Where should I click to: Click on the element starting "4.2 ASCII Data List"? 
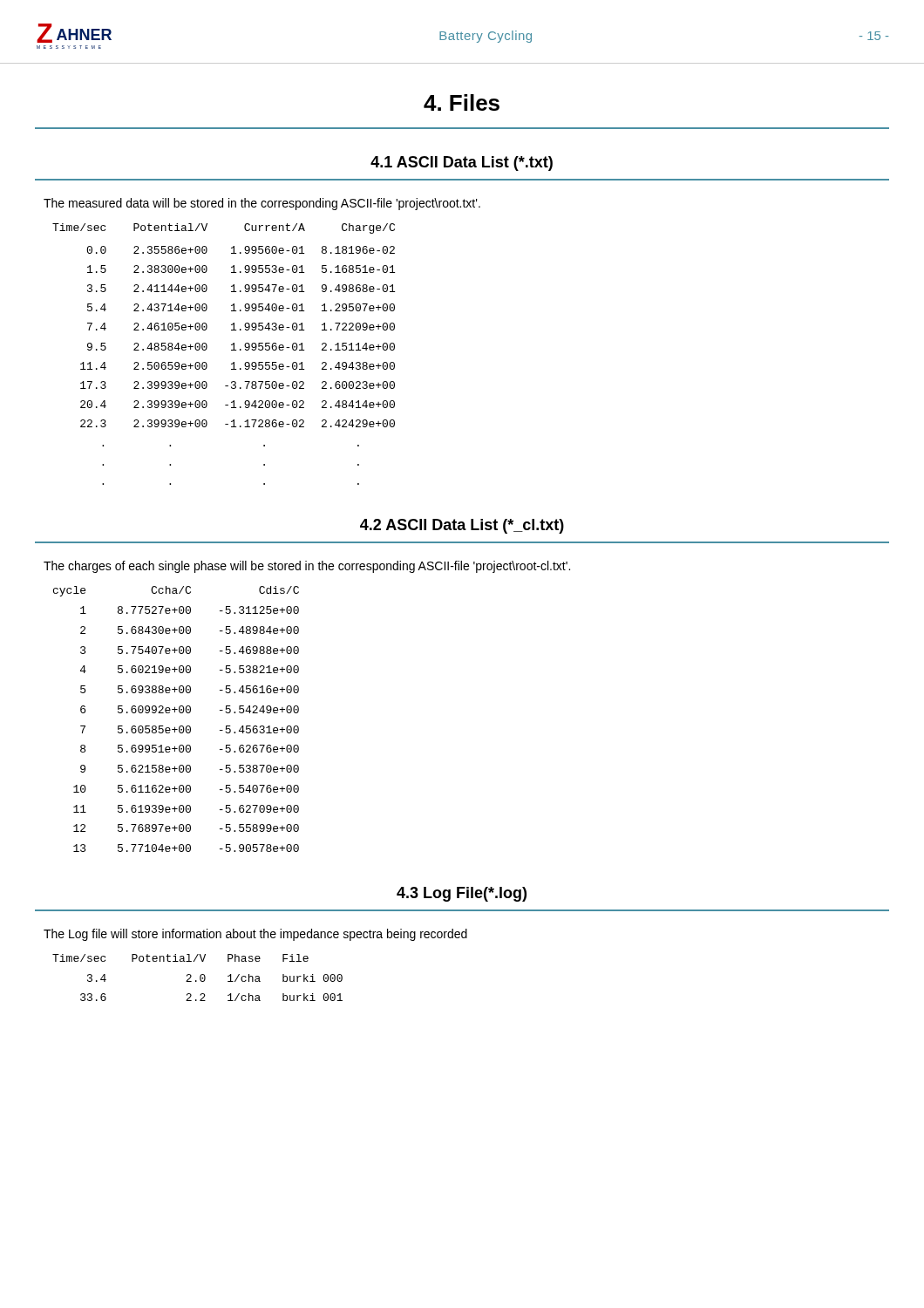[x=462, y=525]
